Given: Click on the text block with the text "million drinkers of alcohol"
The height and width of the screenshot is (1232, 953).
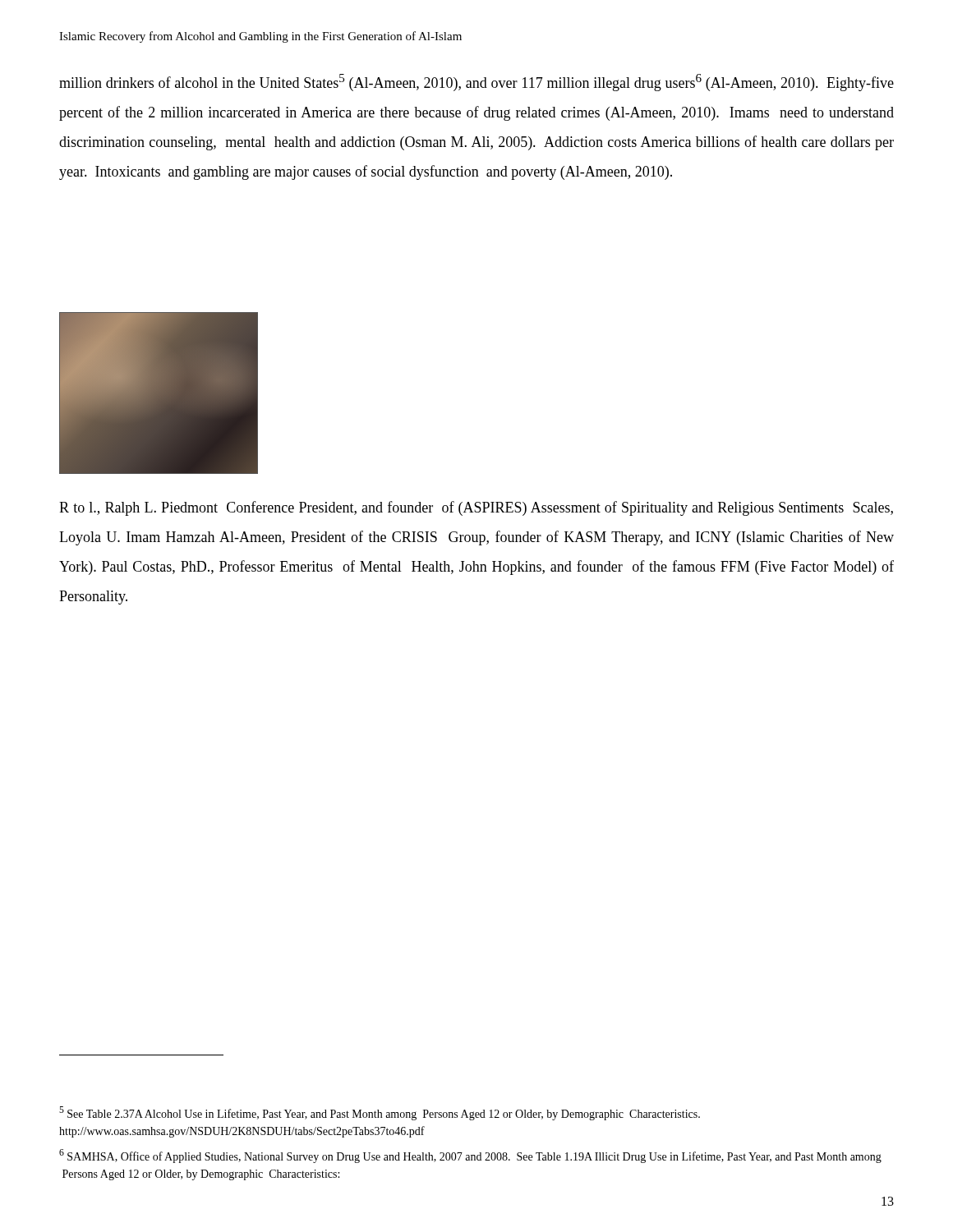Looking at the screenshot, I should 476,126.
